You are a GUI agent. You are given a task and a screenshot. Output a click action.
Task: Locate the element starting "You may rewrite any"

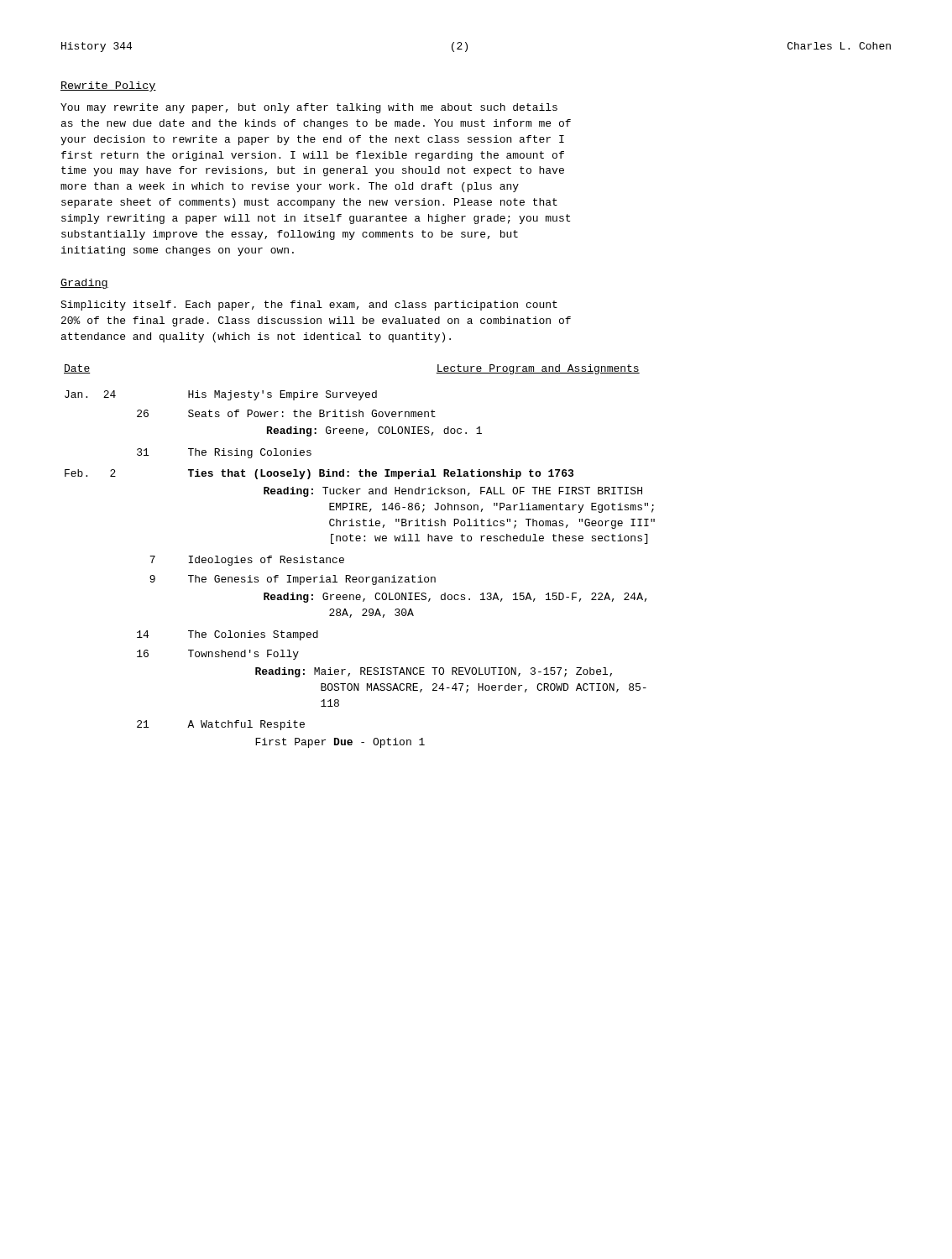coord(316,179)
